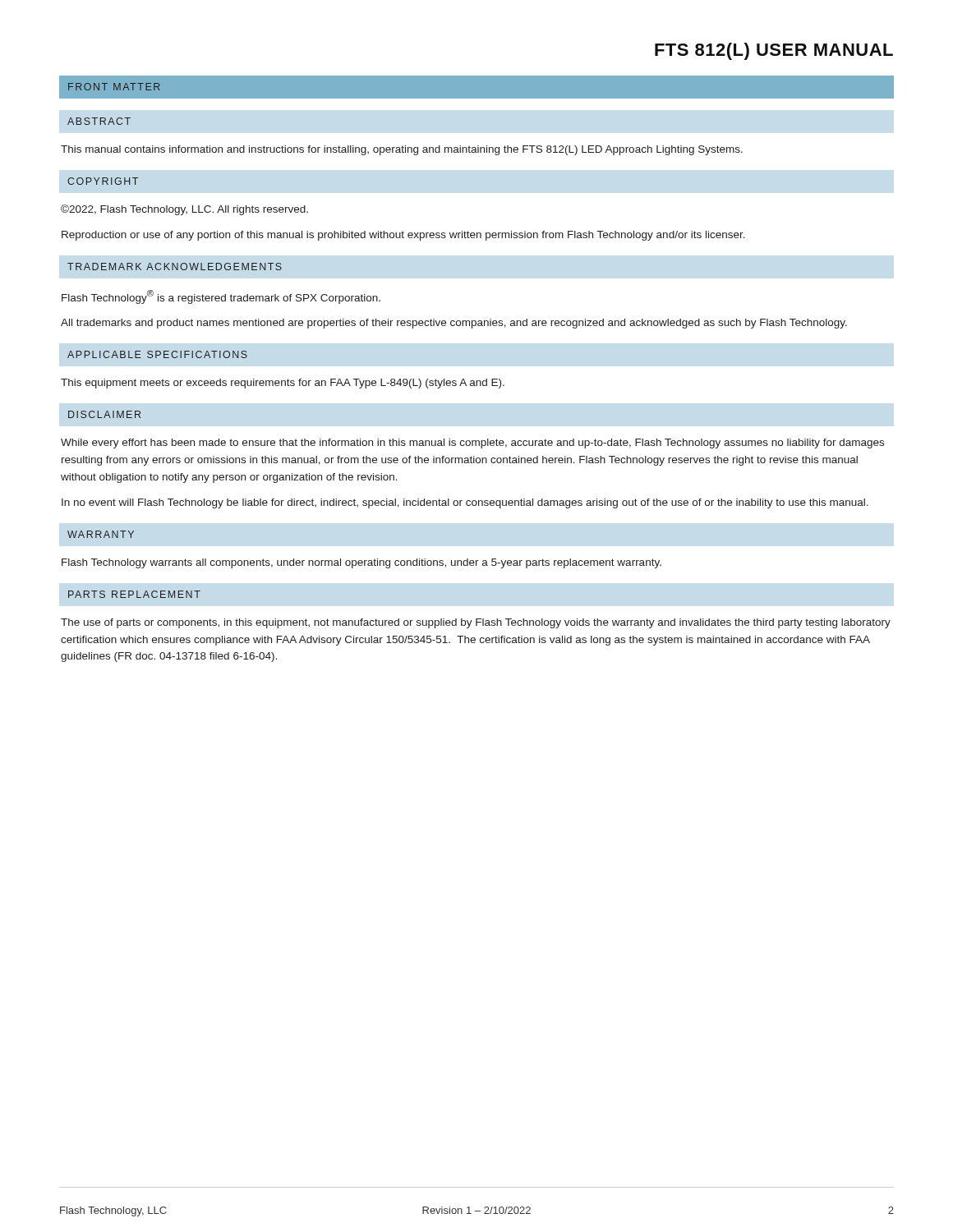Screen dimensions: 1232x953
Task: Where is the passage that starts "Flash Technology warrants all components, under normal operating"?
Action: tap(361, 562)
